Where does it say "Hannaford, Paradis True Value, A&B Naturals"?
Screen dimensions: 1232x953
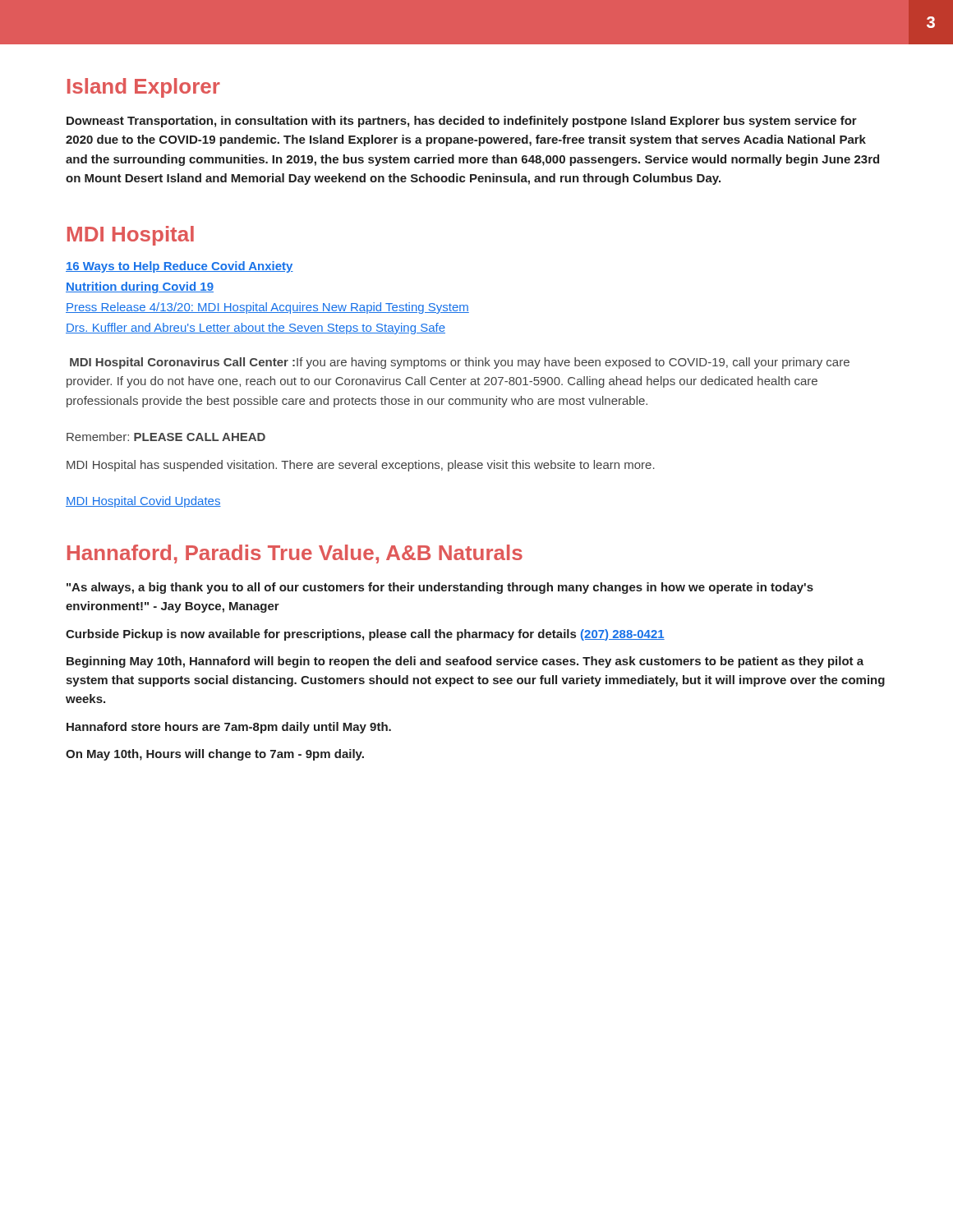click(x=294, y=553)
